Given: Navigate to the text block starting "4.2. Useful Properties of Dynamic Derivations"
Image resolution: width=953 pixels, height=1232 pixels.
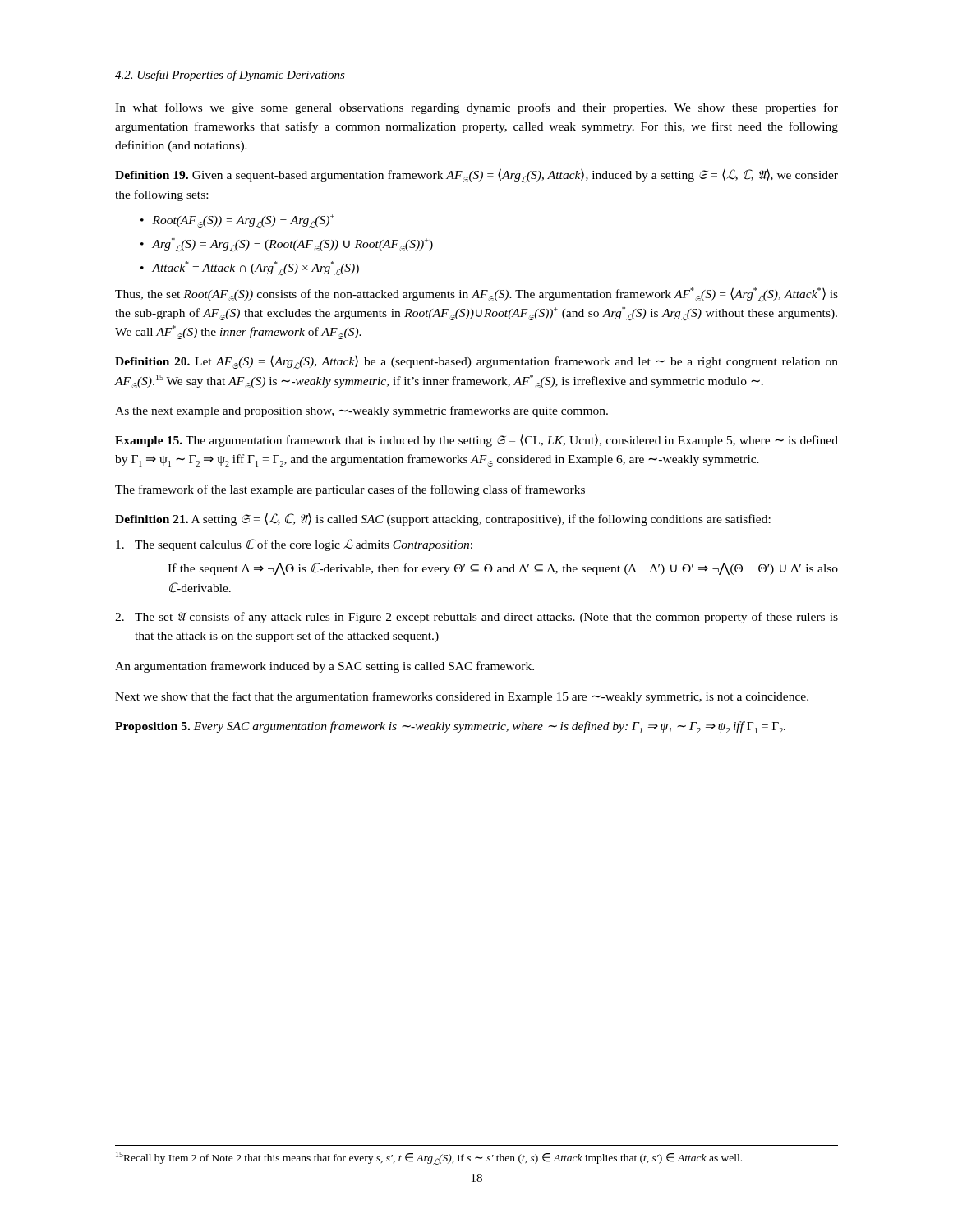Looking at the screenshot, I should tap(230, 75).
